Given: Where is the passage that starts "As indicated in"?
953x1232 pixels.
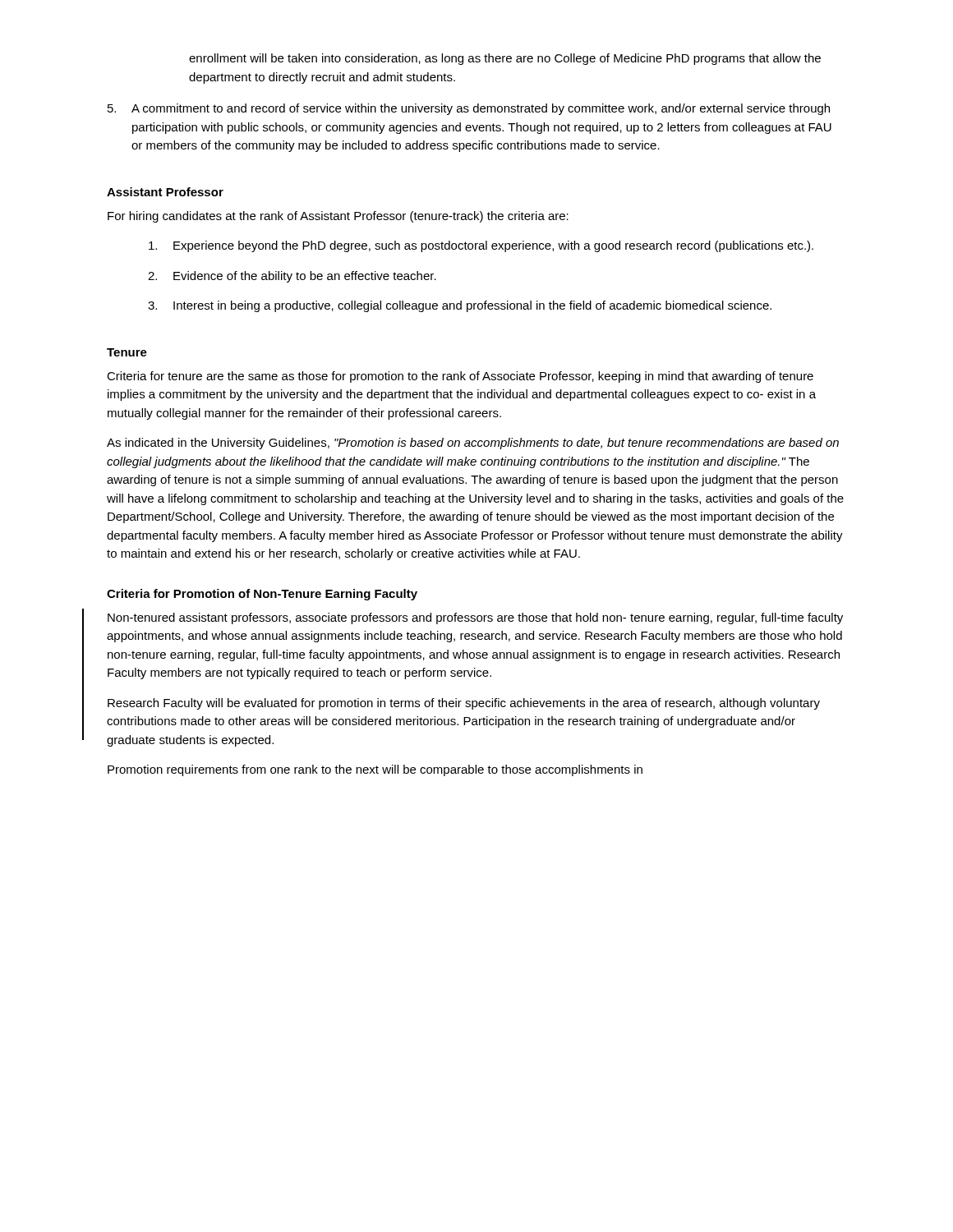Looking at the screenshot, I should 475,498.
